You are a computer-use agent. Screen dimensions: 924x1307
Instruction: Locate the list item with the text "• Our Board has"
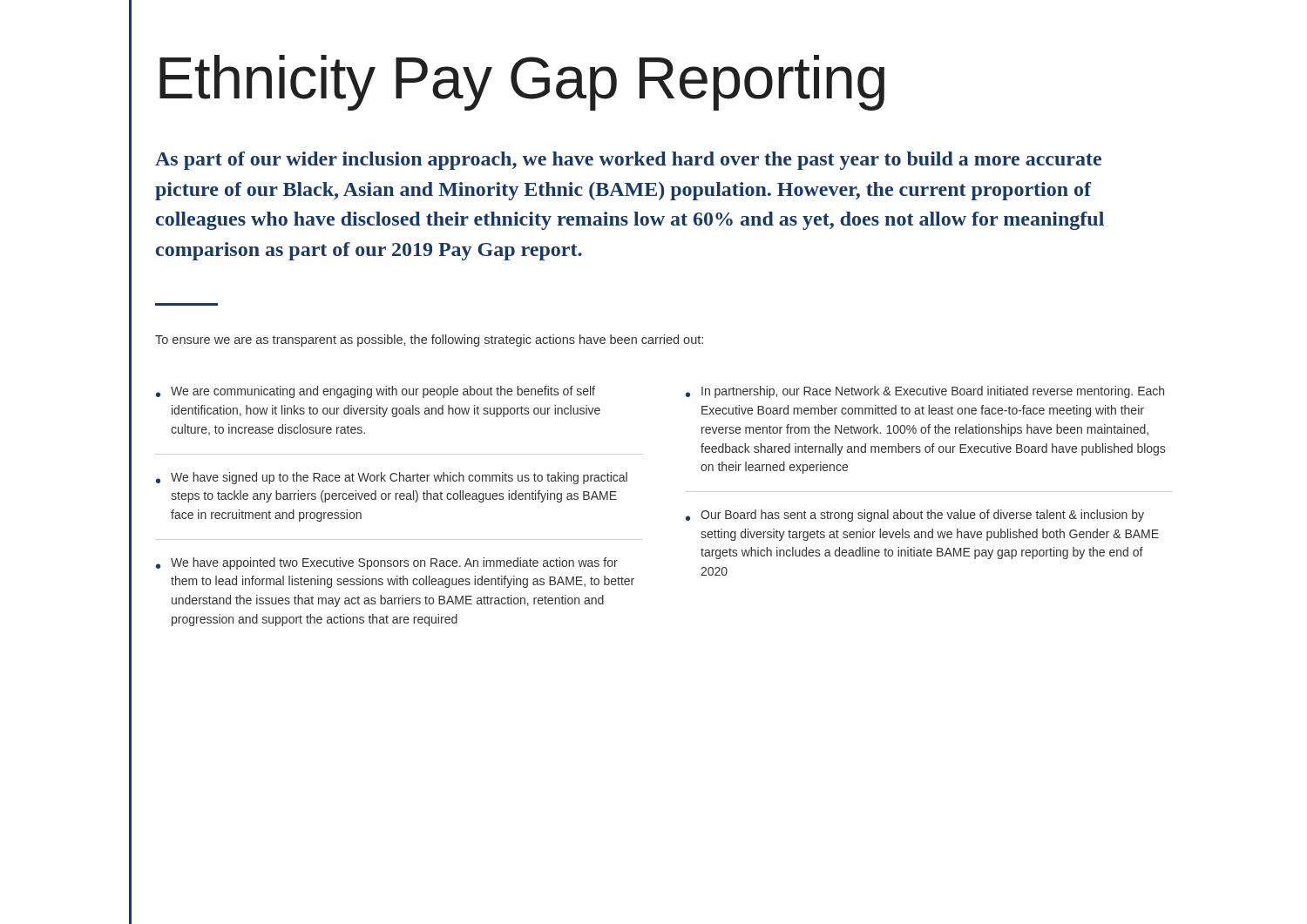click(x=929, y=544)
